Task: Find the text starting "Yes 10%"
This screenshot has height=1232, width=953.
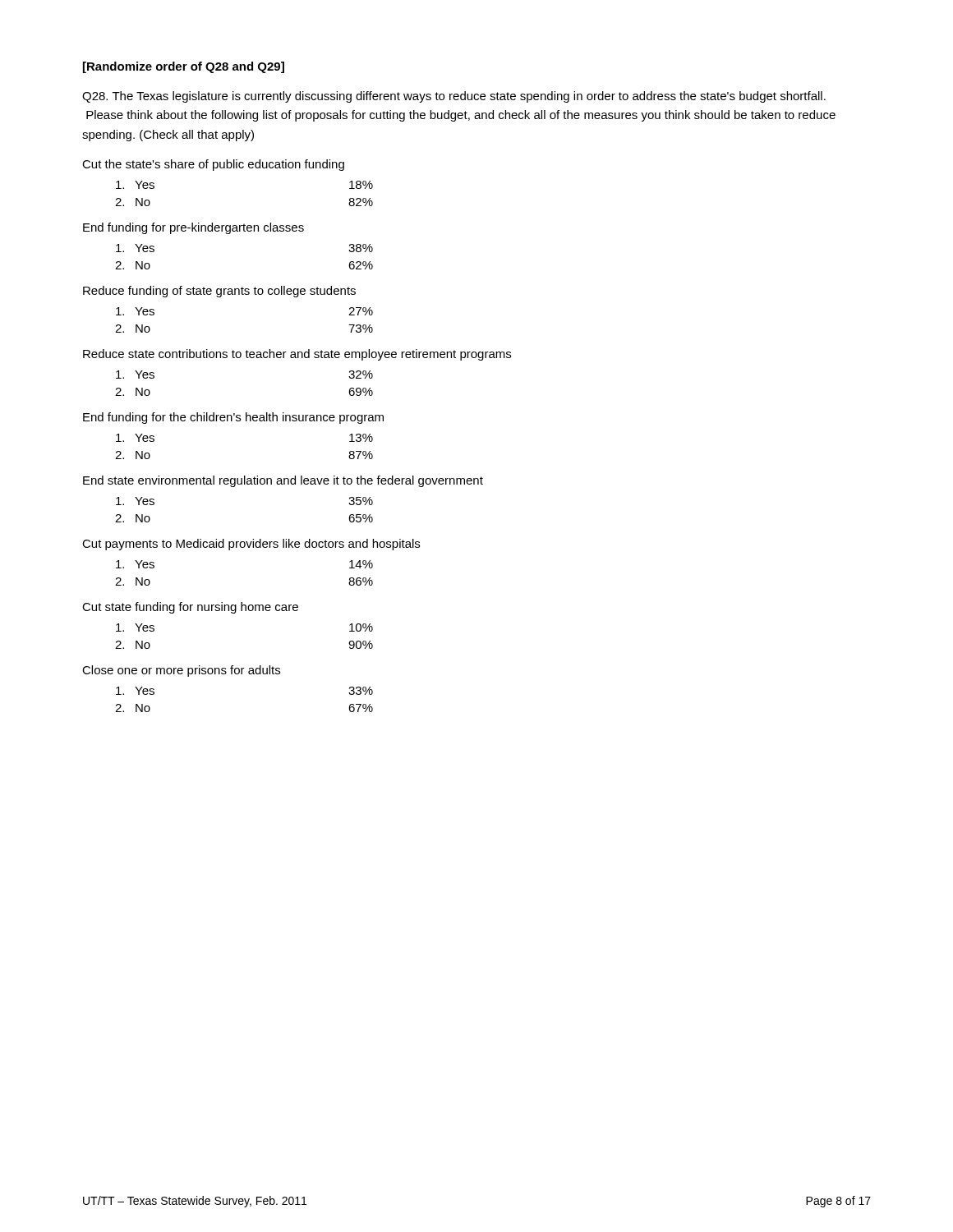Action: pos(144,628)
